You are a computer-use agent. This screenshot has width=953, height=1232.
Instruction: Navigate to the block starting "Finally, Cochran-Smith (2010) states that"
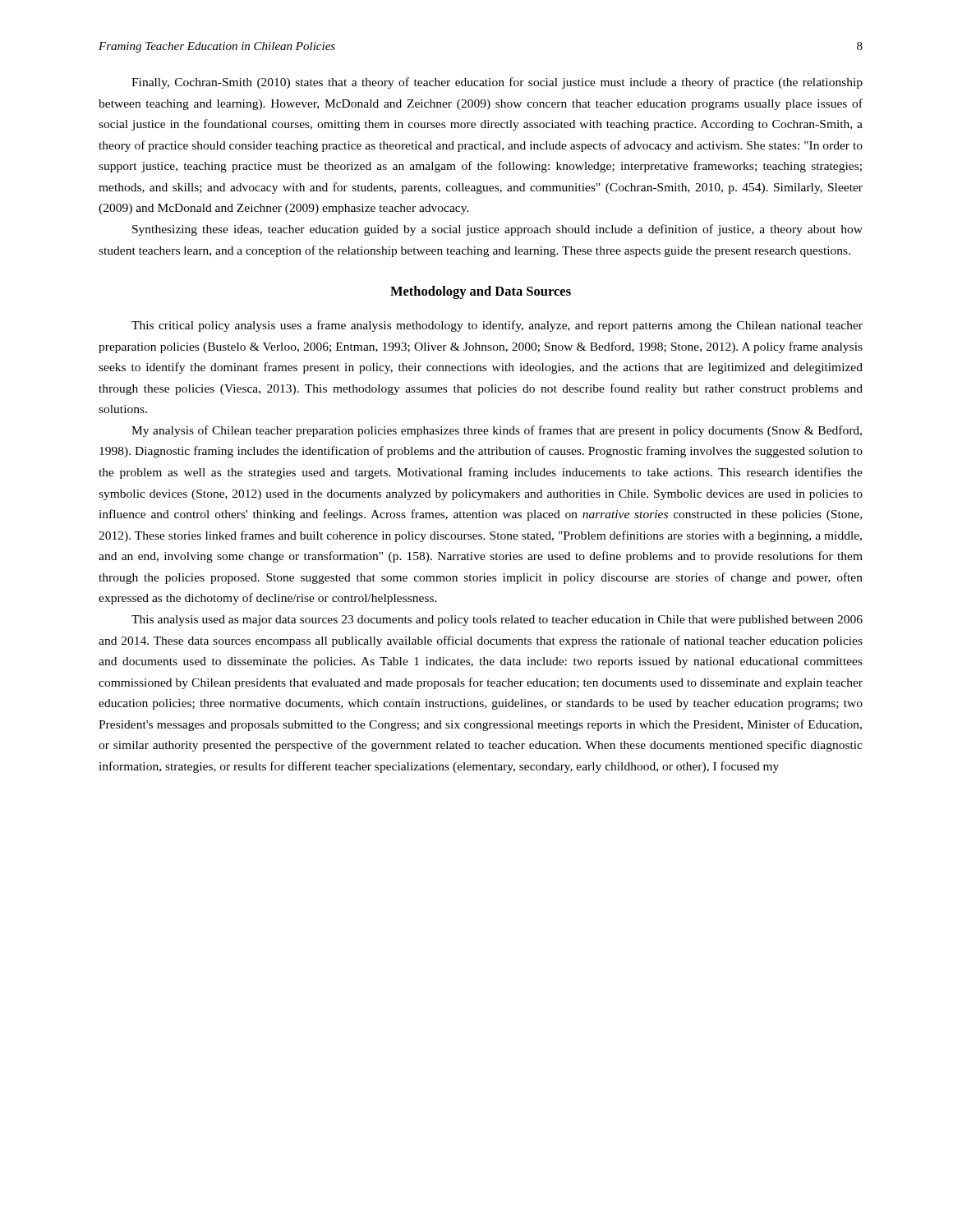481,145
